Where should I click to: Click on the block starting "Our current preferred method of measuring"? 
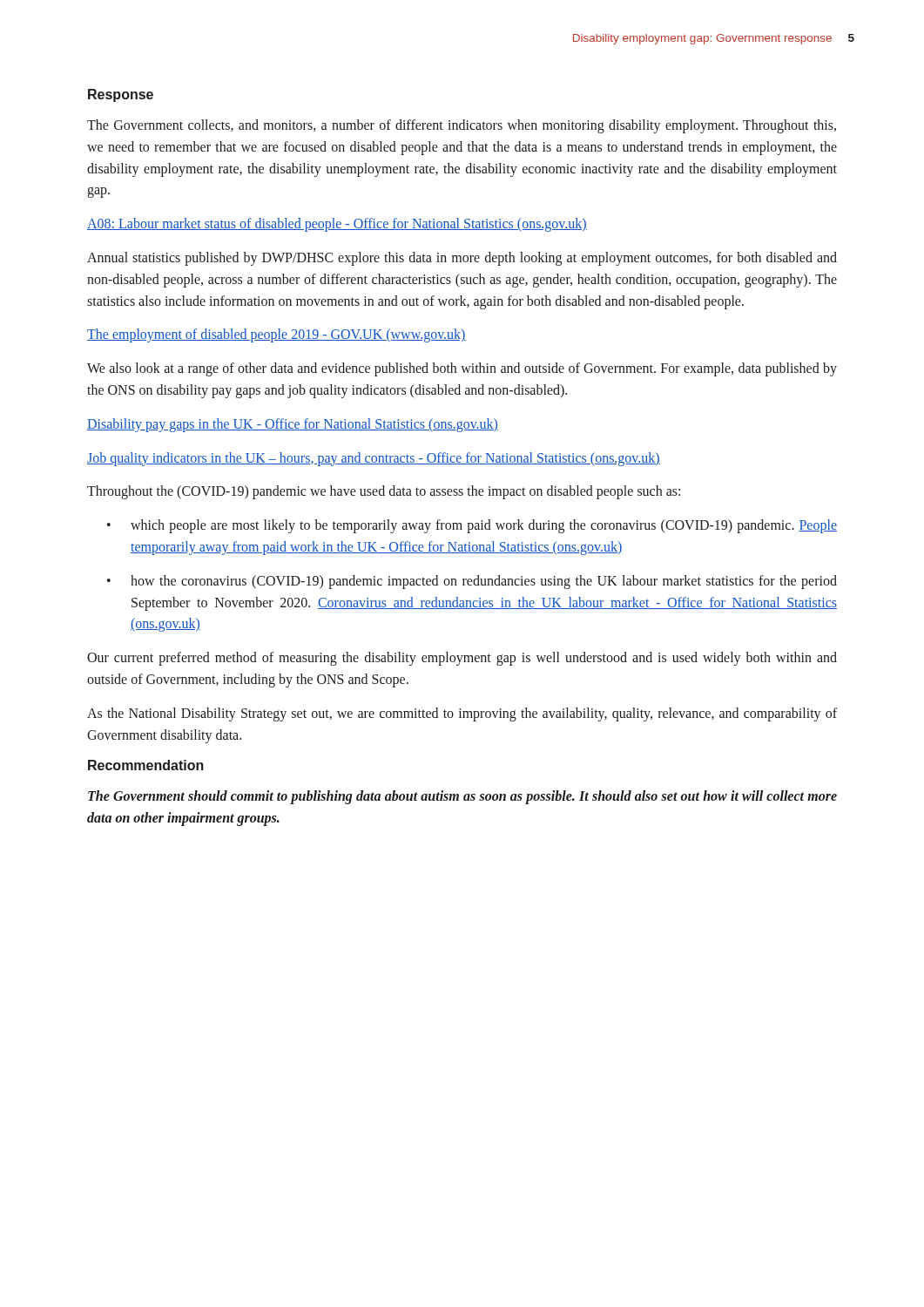[x=462, y=668]
